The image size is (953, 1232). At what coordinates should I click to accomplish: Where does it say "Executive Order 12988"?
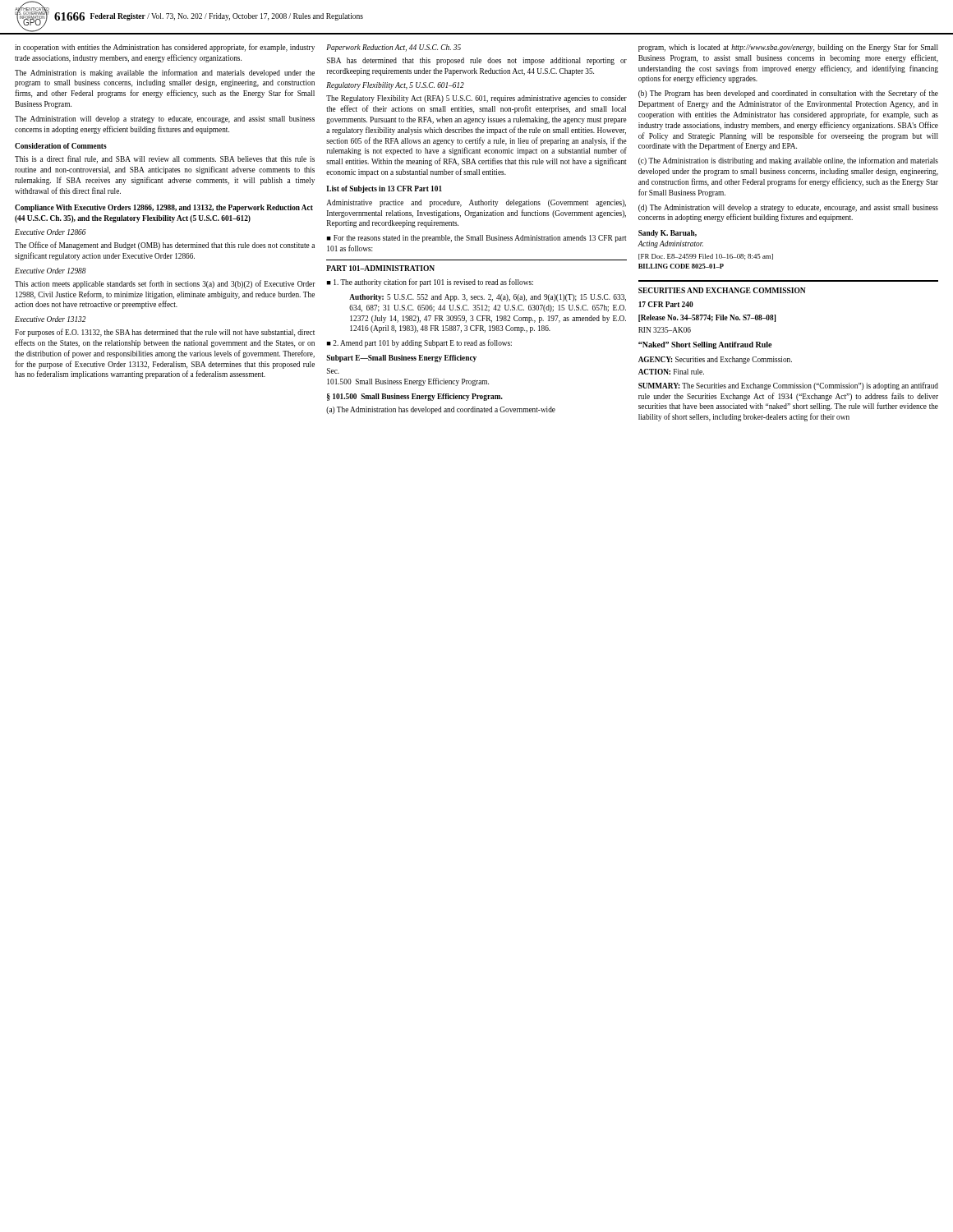click(x=50, y=271)
